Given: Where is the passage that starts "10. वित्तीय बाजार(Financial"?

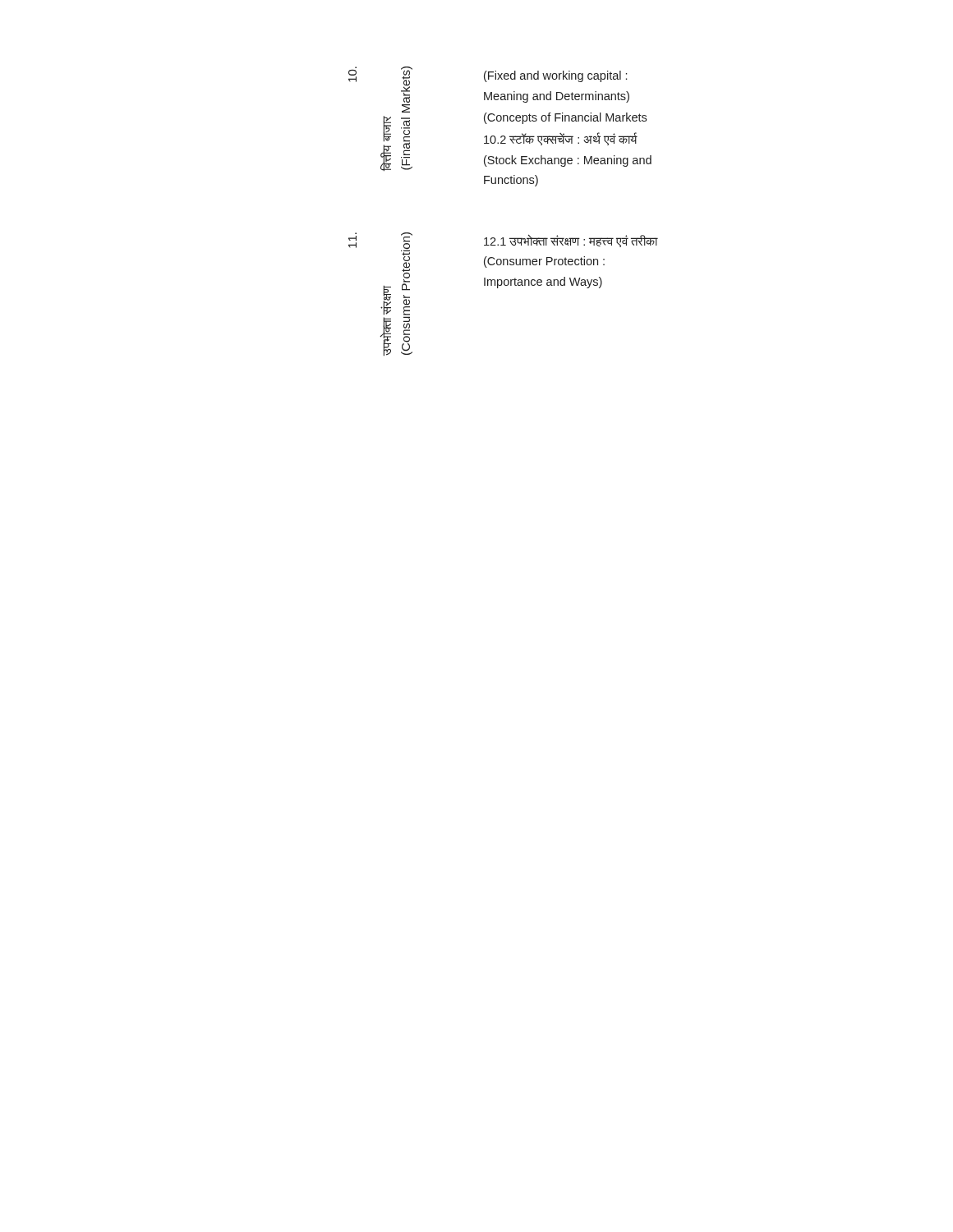Looking at the screenshot, I should tap(499, 128).
